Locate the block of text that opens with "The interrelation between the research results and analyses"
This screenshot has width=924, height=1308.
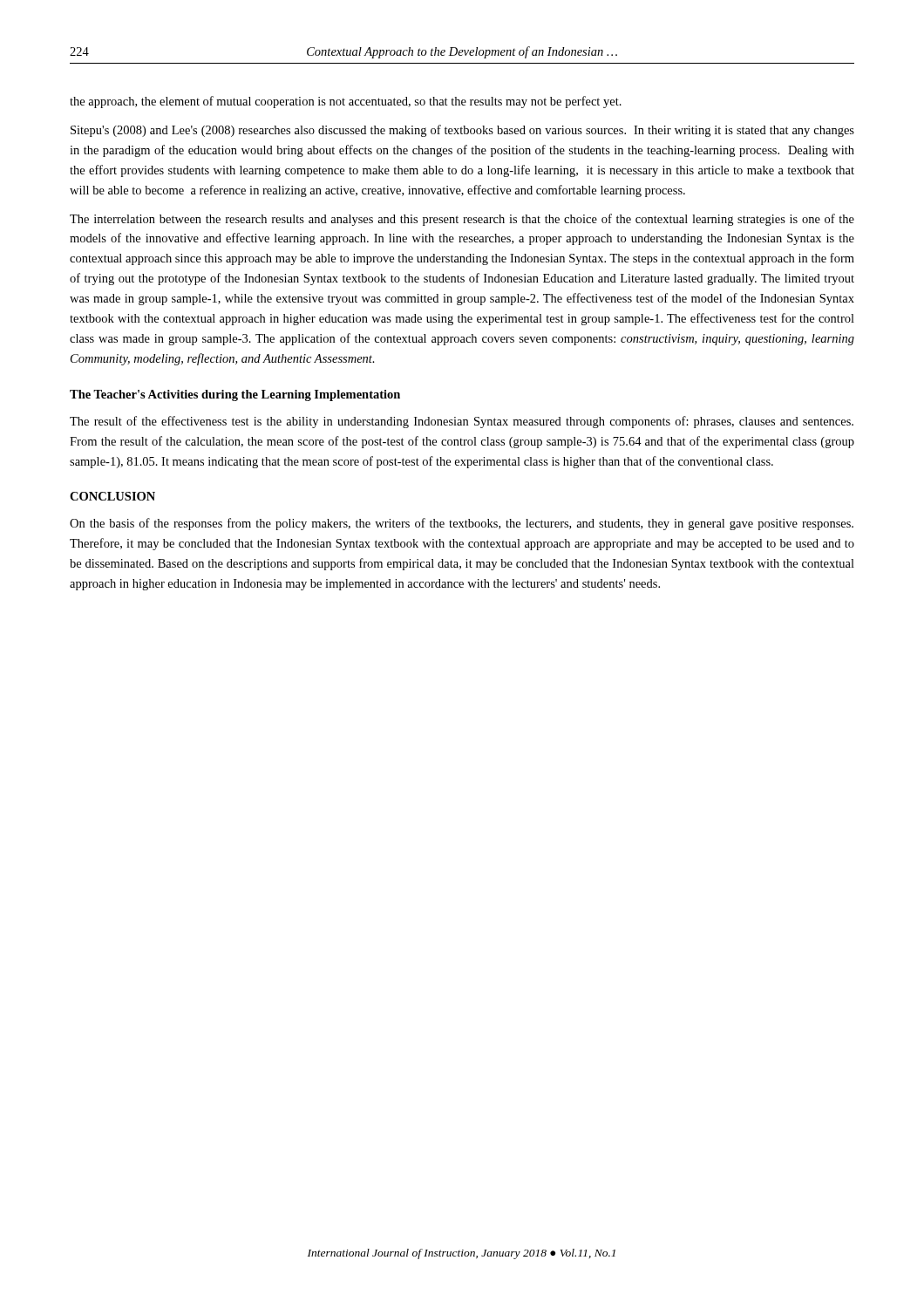pyautogui.click(x=462, y=288)
